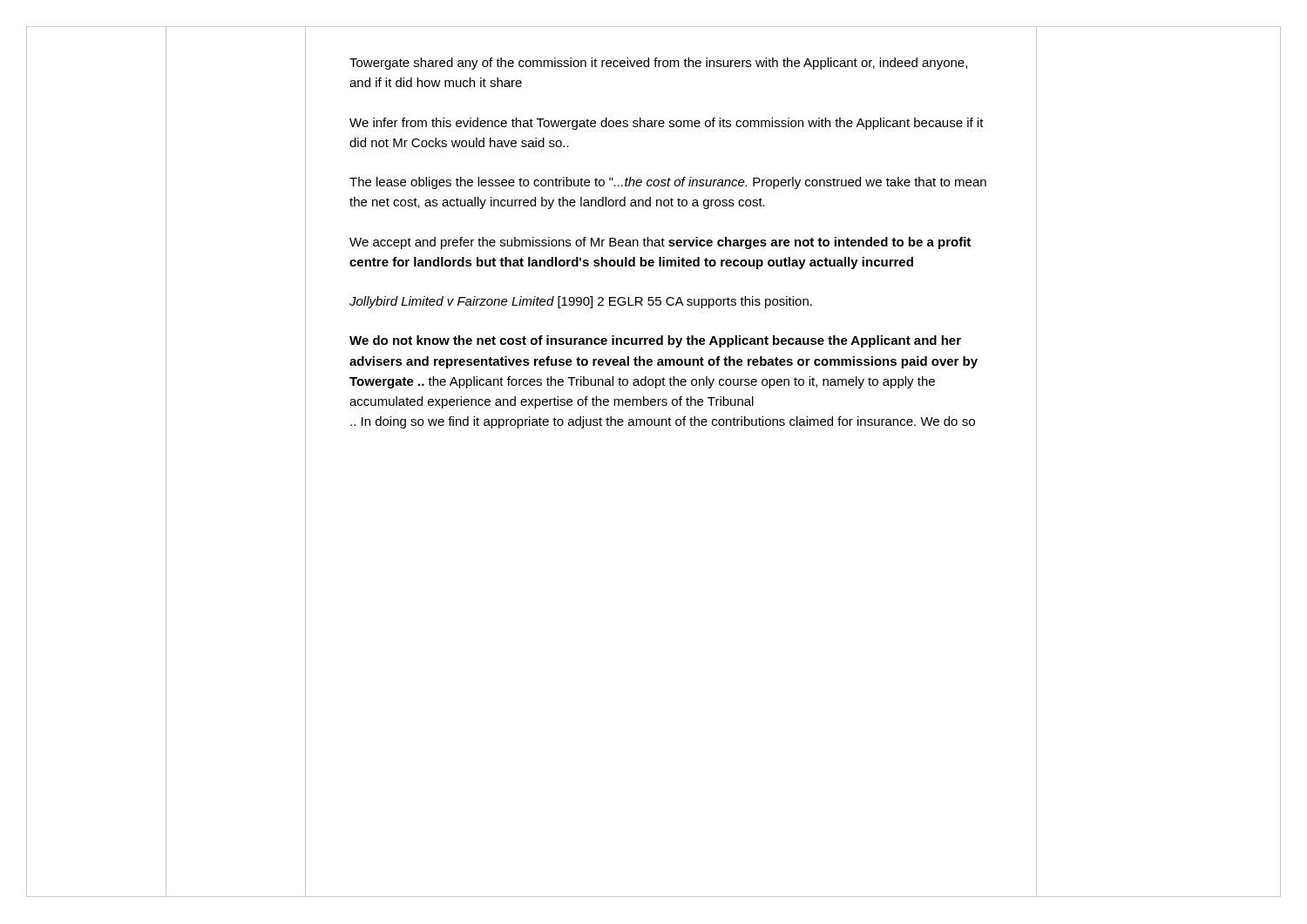Locate the text block starting "We accept and prefer the"

pos(671,251)
